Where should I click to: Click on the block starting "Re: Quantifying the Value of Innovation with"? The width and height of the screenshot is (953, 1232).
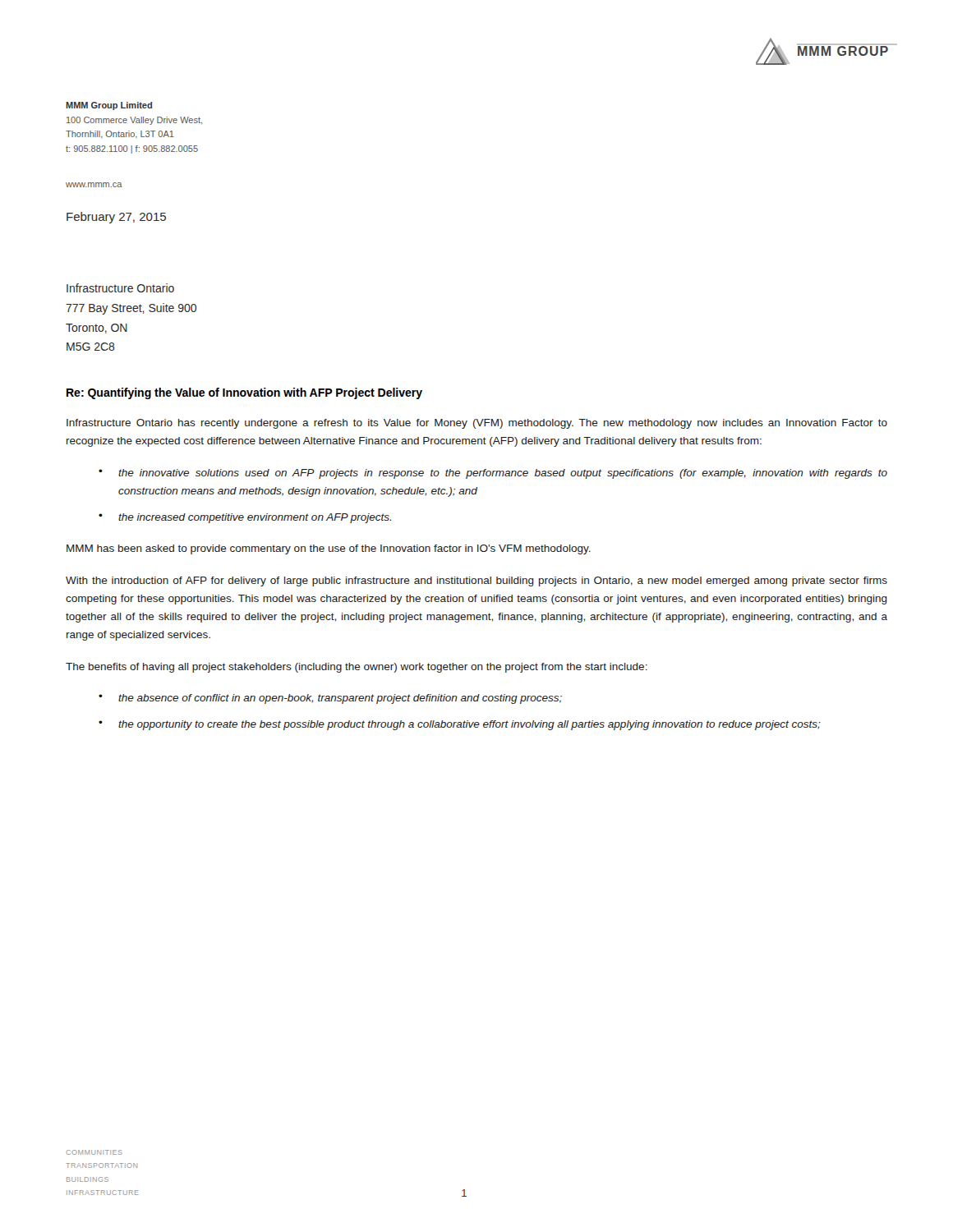[244, 393]
